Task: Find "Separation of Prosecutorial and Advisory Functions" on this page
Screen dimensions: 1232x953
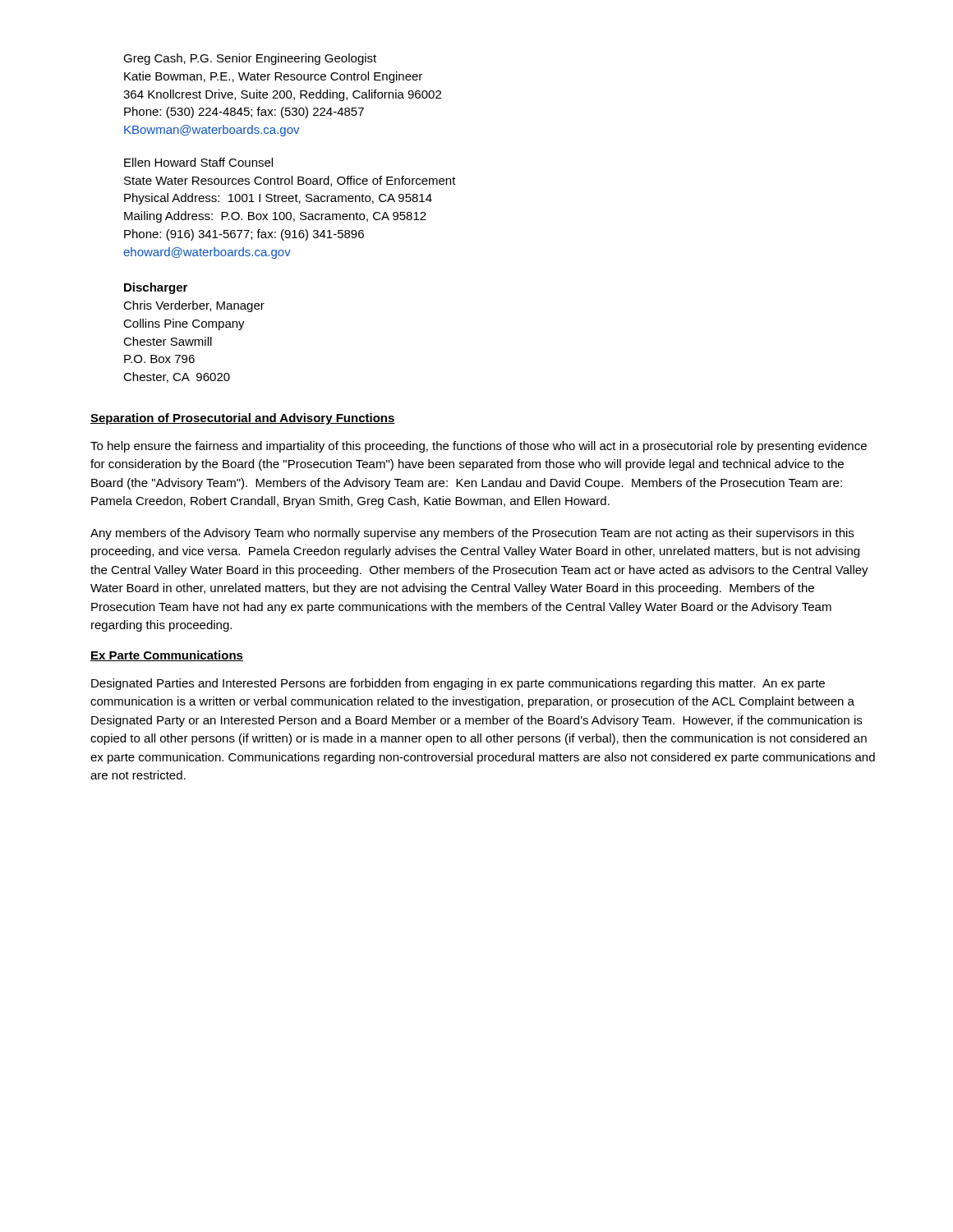Action: (x=242, y=417)
